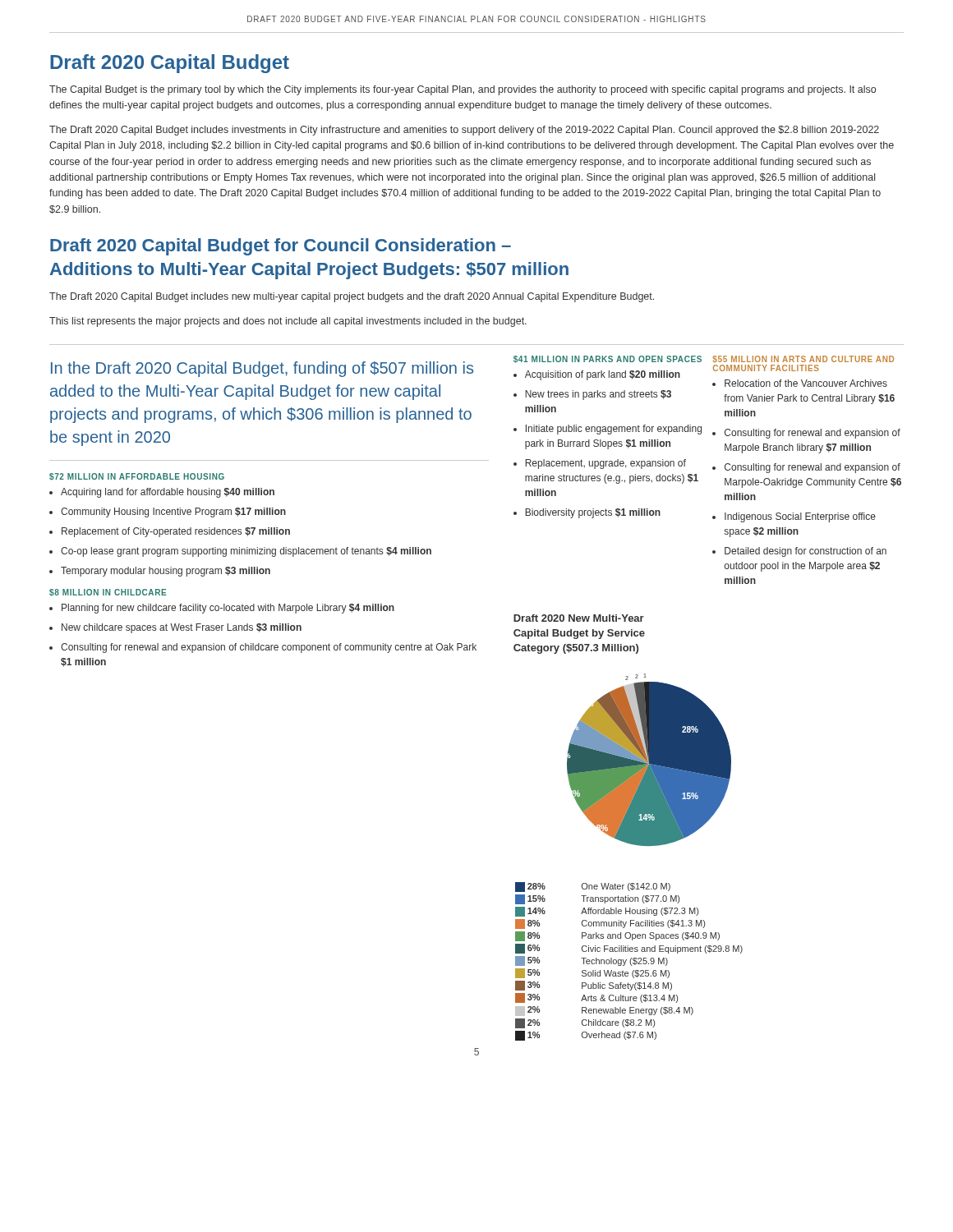953x1232 pixels.
Task: Point to the block beginning "This list represents the major projects and"
Action: (288, 321)
